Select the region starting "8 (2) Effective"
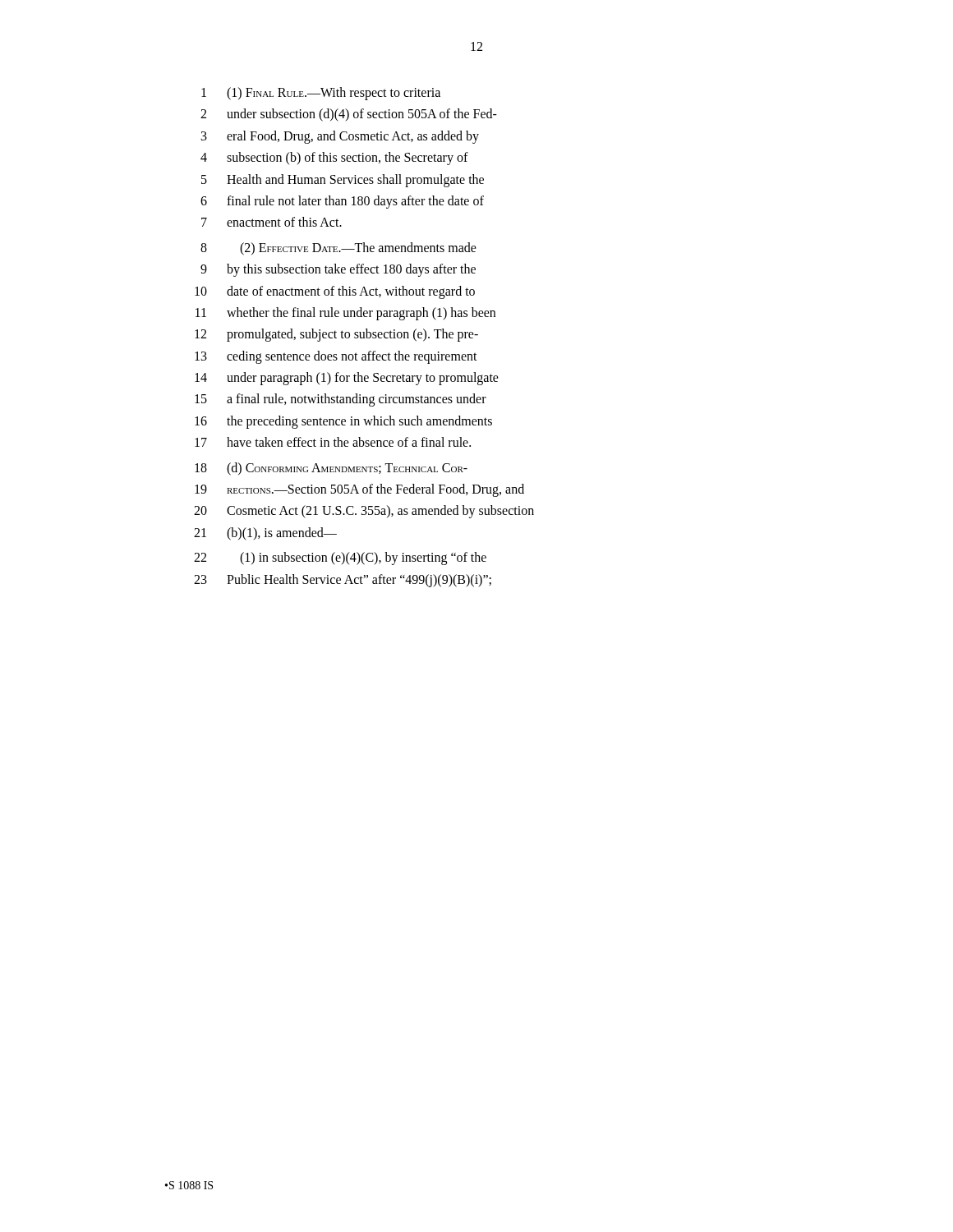This screenshot has width=953, height=1232. coord(338,249)
